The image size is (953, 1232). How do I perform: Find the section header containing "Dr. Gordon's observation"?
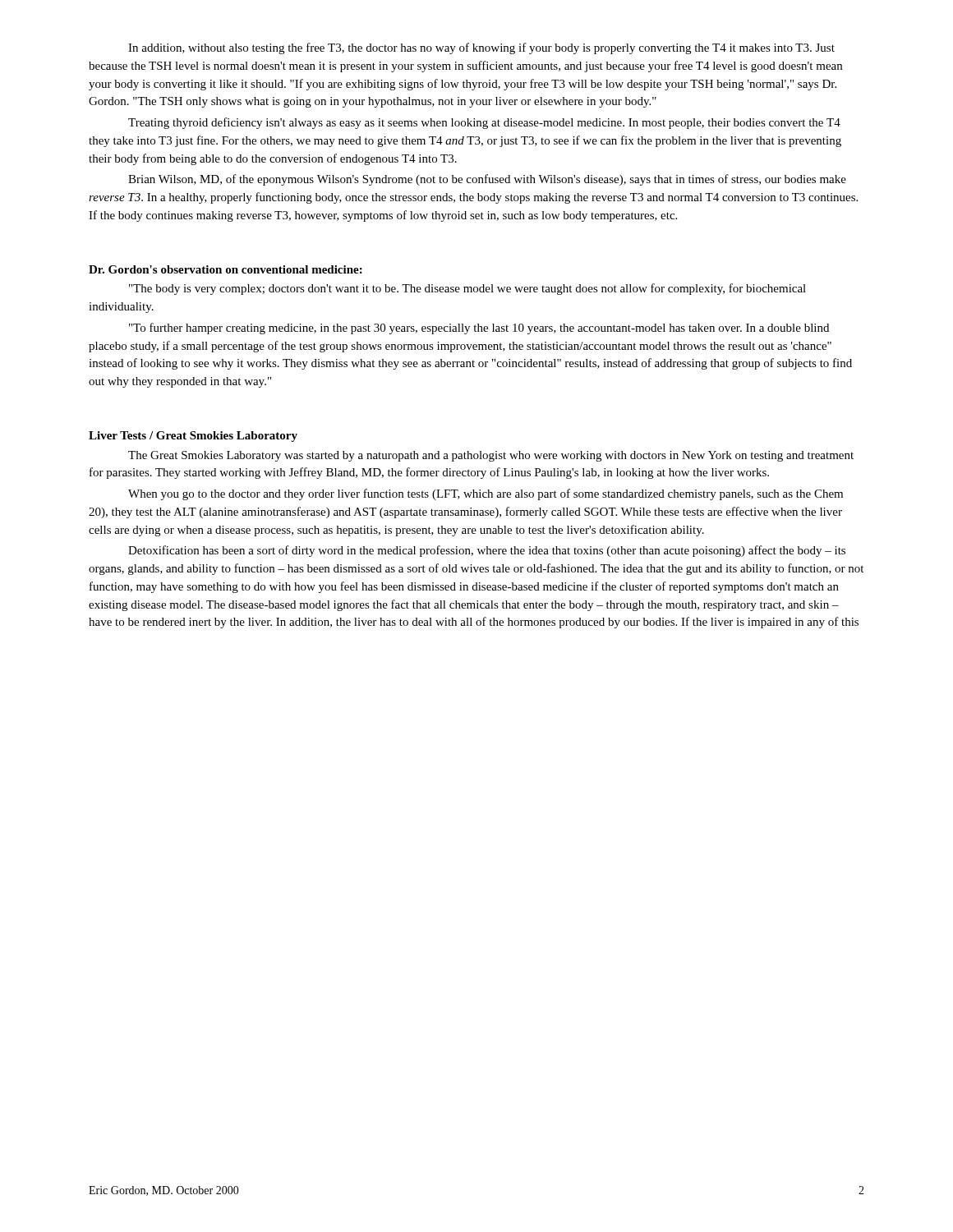coord(226,269)
